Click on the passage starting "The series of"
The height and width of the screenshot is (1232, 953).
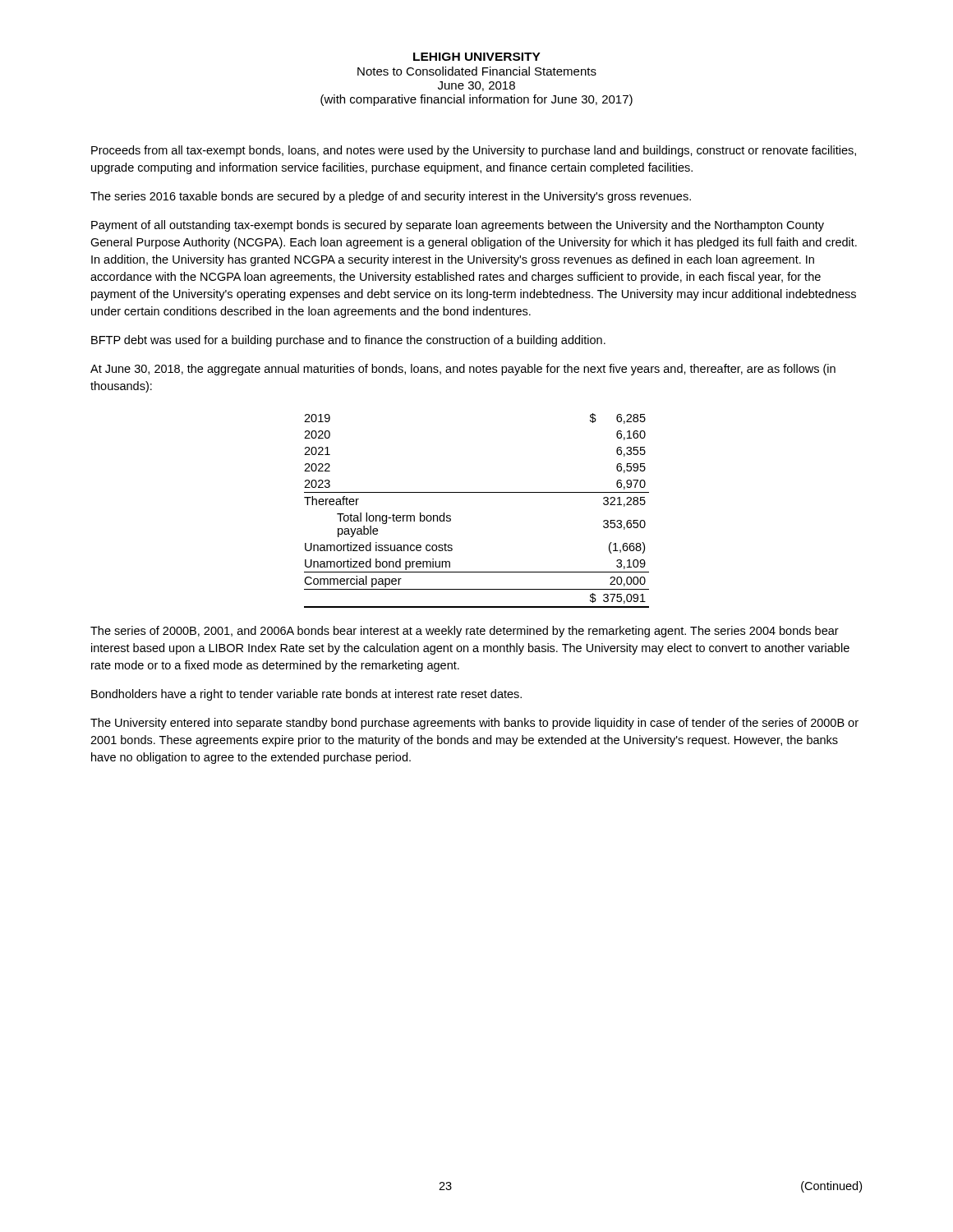pos(470,648)
